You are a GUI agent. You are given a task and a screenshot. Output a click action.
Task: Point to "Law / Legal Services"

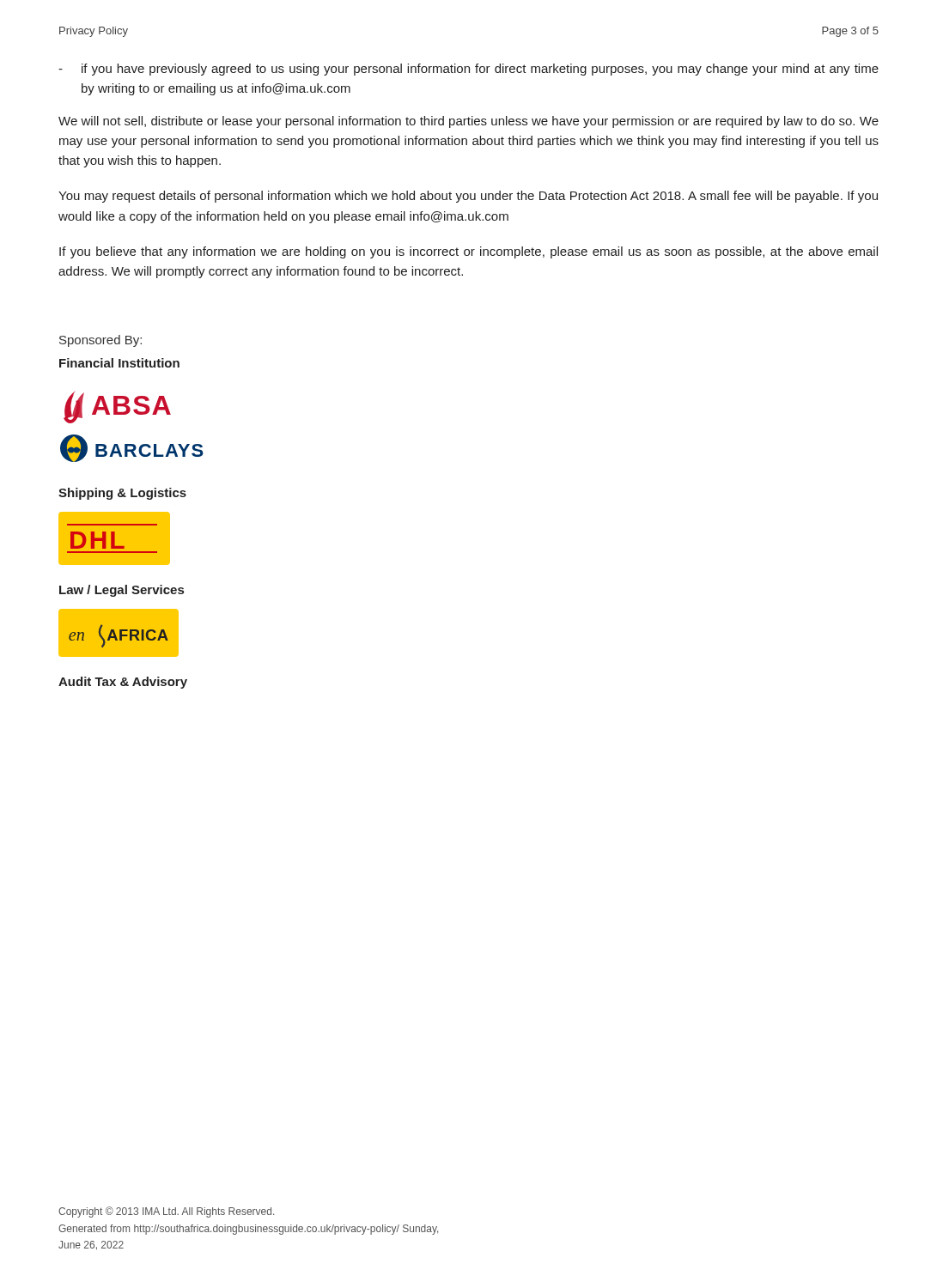tap(121, 590)
